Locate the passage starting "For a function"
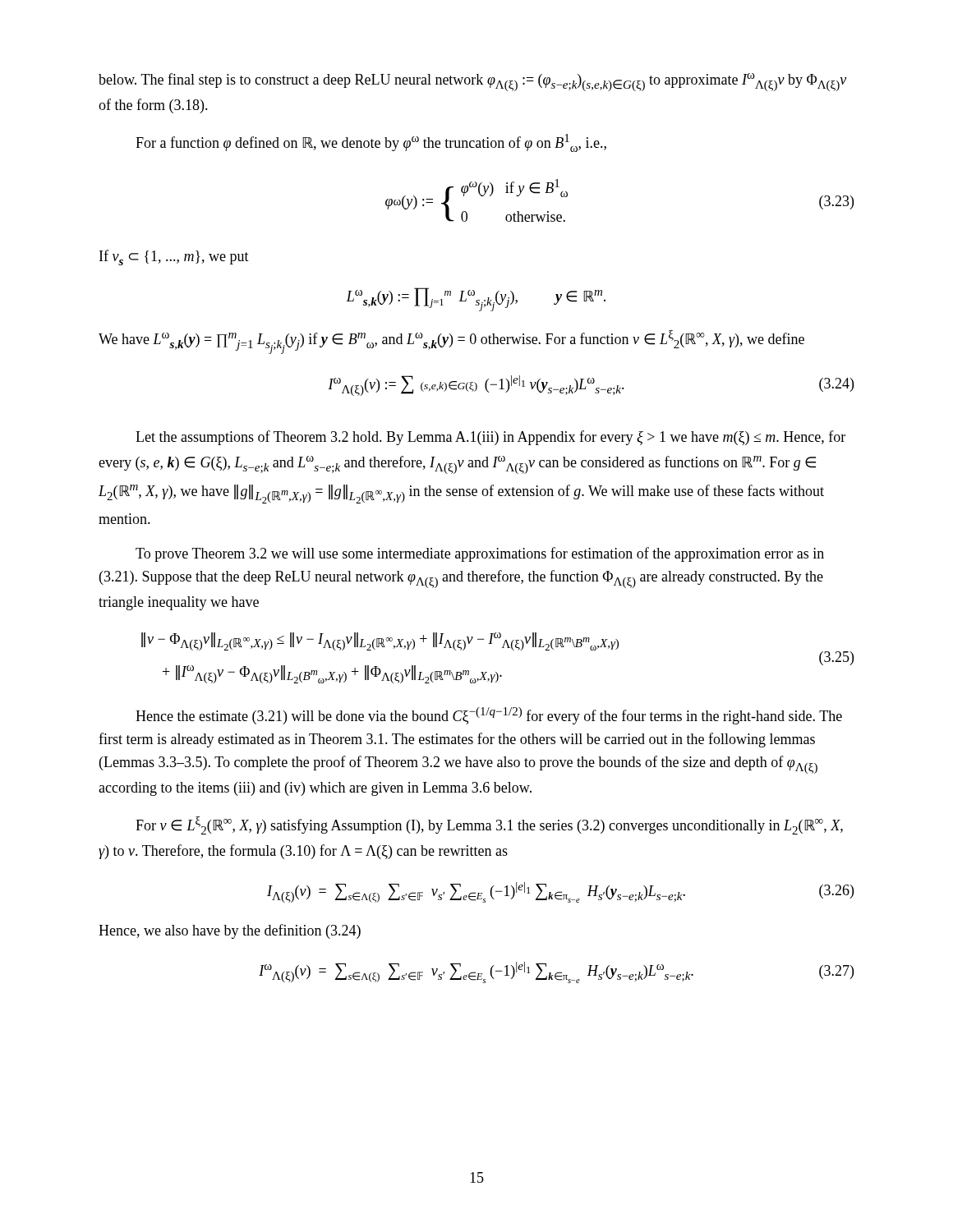 coord(371,143)
